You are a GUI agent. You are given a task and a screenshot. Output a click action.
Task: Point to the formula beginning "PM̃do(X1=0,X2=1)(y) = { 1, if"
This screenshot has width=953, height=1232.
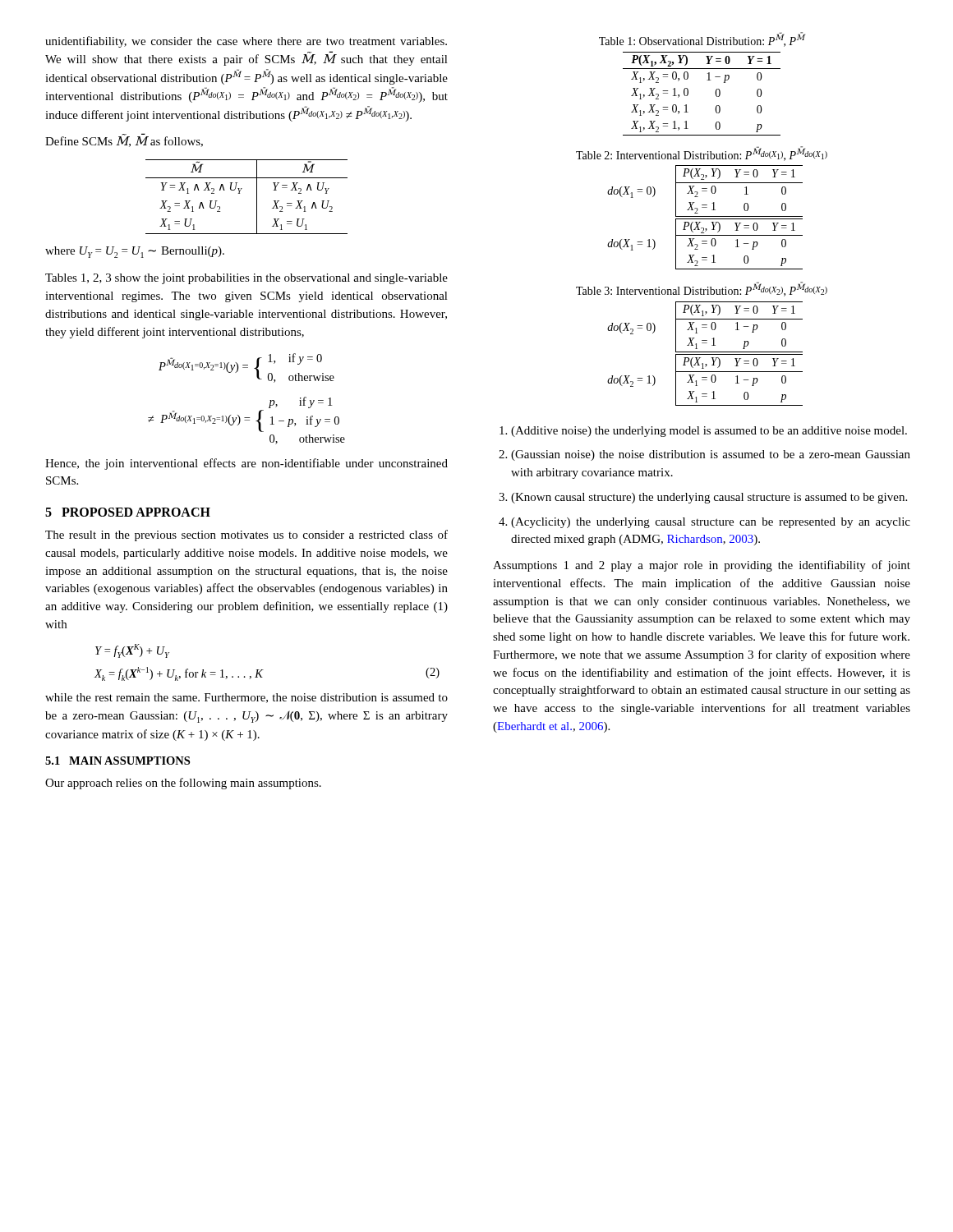(246, 368)
